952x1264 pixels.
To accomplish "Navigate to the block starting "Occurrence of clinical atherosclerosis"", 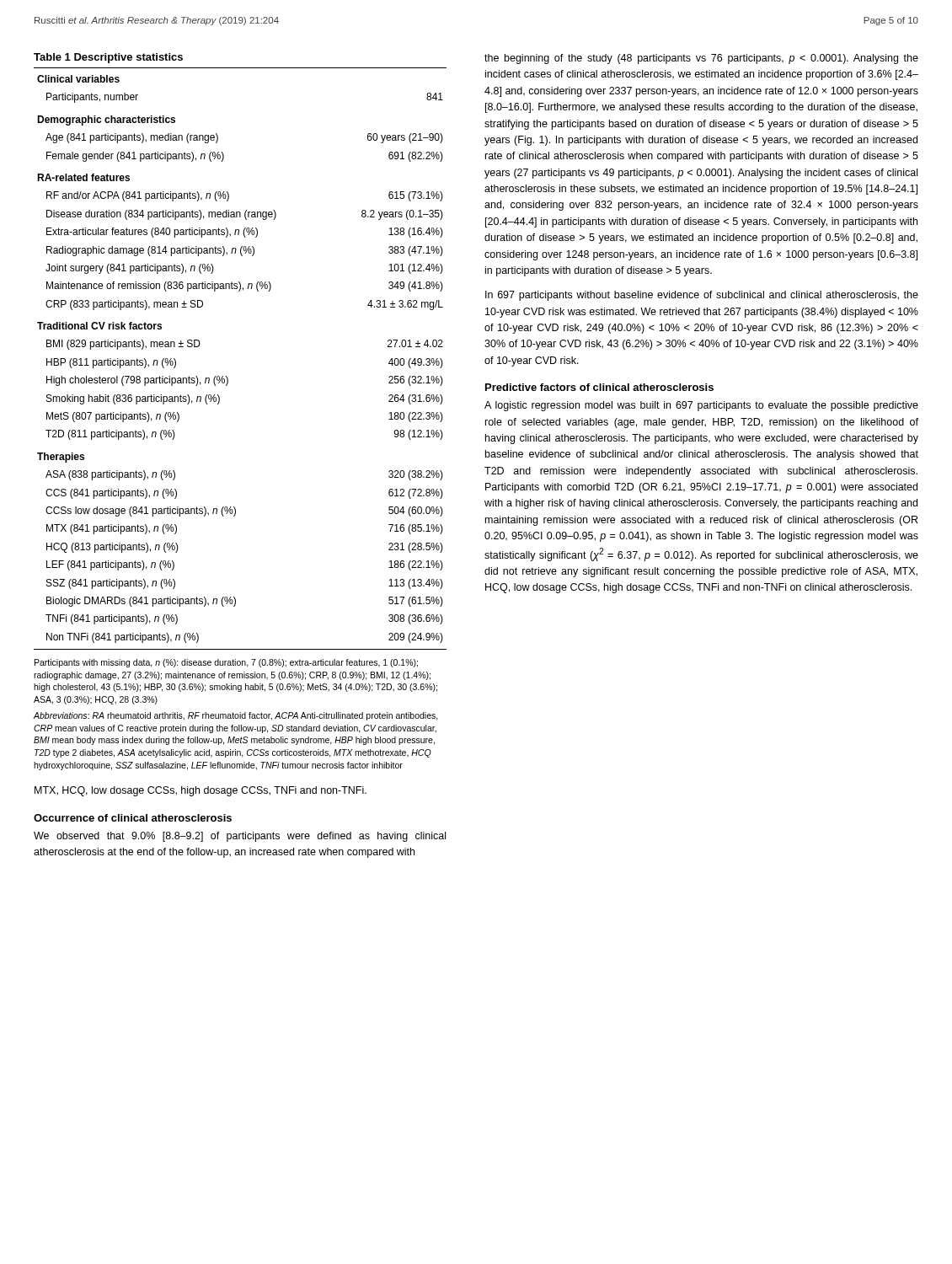I will (x=133, y=818).
